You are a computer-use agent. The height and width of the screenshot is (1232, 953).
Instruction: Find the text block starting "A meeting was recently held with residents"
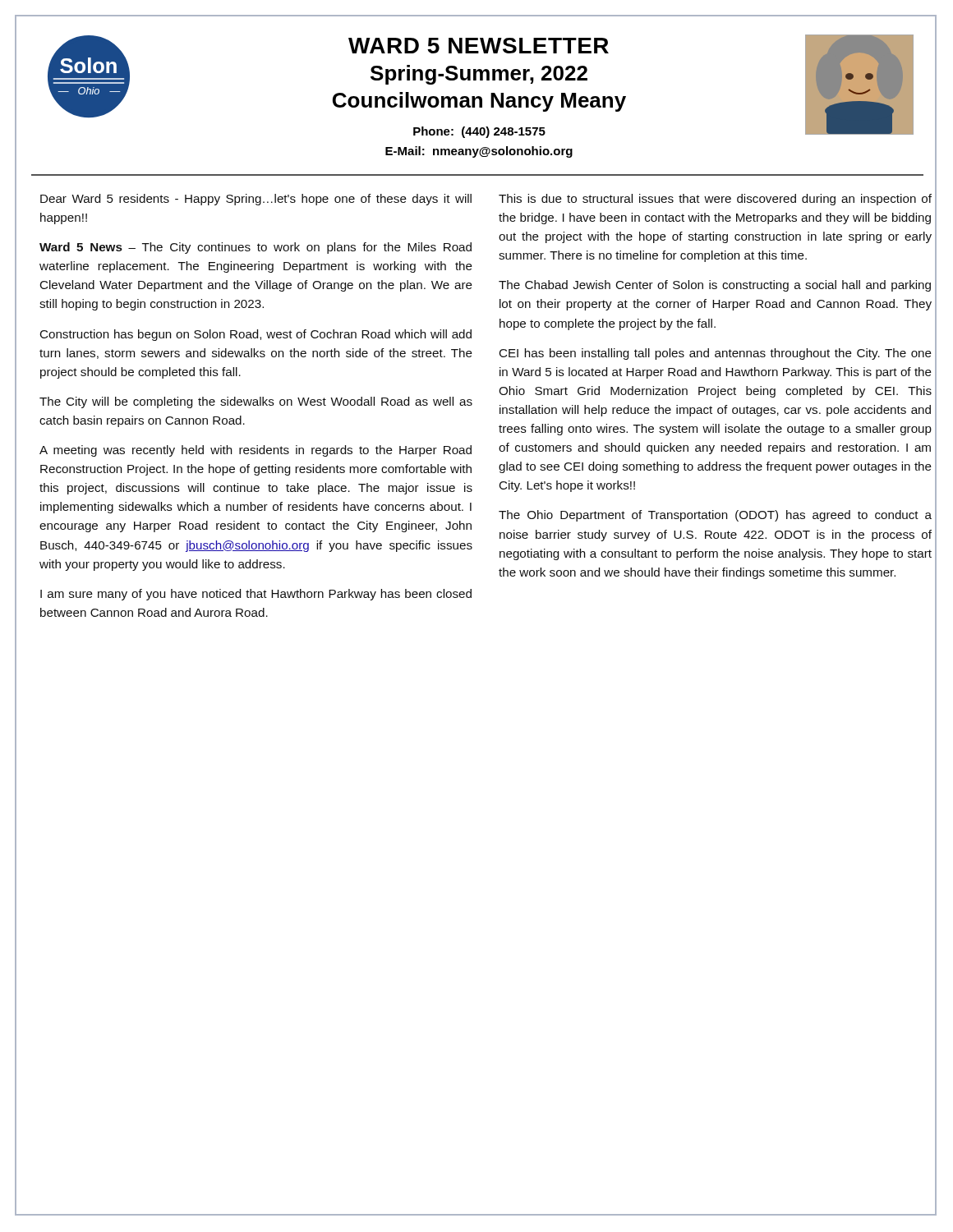click(256, 507)
